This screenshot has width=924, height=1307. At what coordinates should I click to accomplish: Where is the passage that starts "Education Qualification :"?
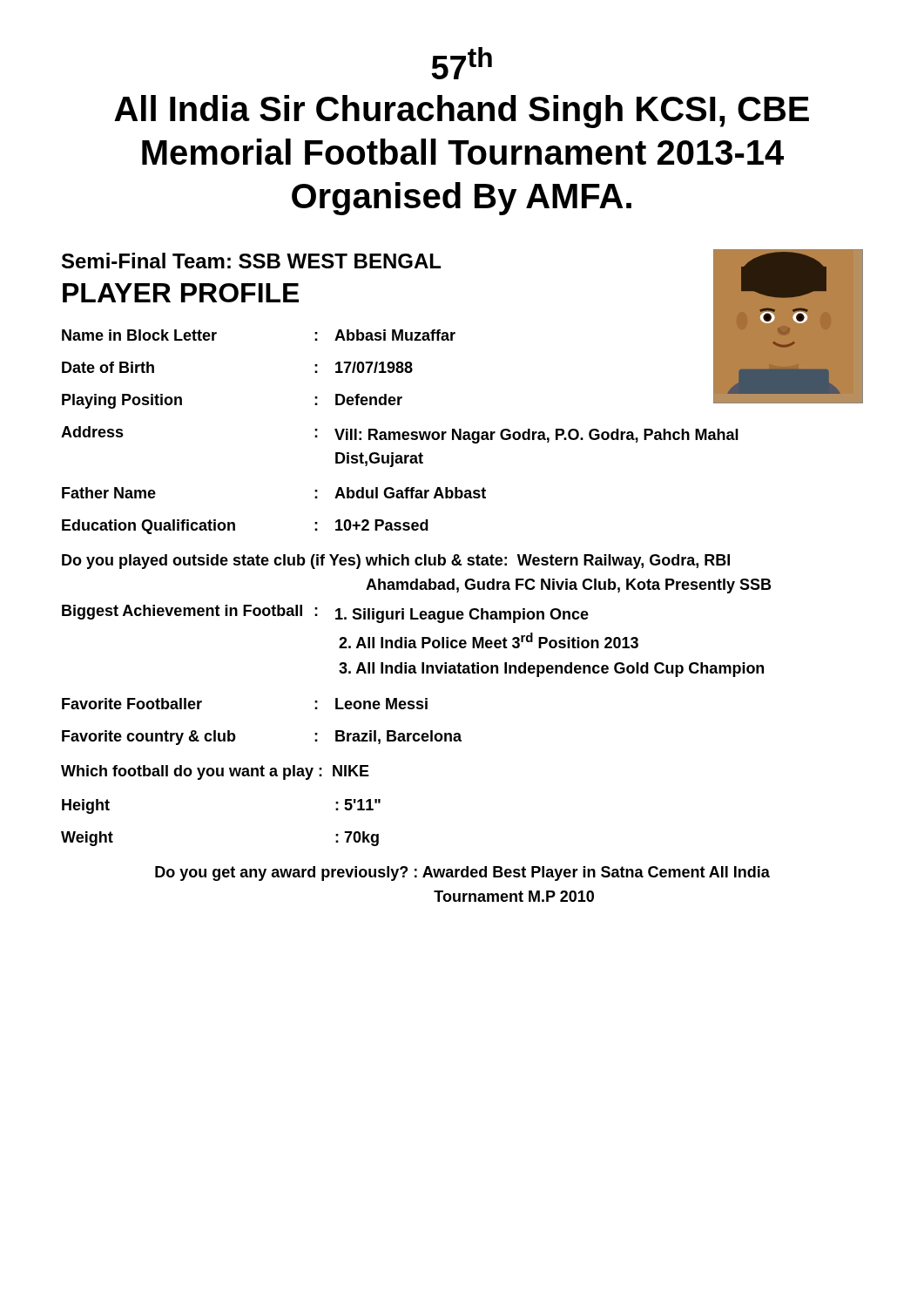point(147,529)
